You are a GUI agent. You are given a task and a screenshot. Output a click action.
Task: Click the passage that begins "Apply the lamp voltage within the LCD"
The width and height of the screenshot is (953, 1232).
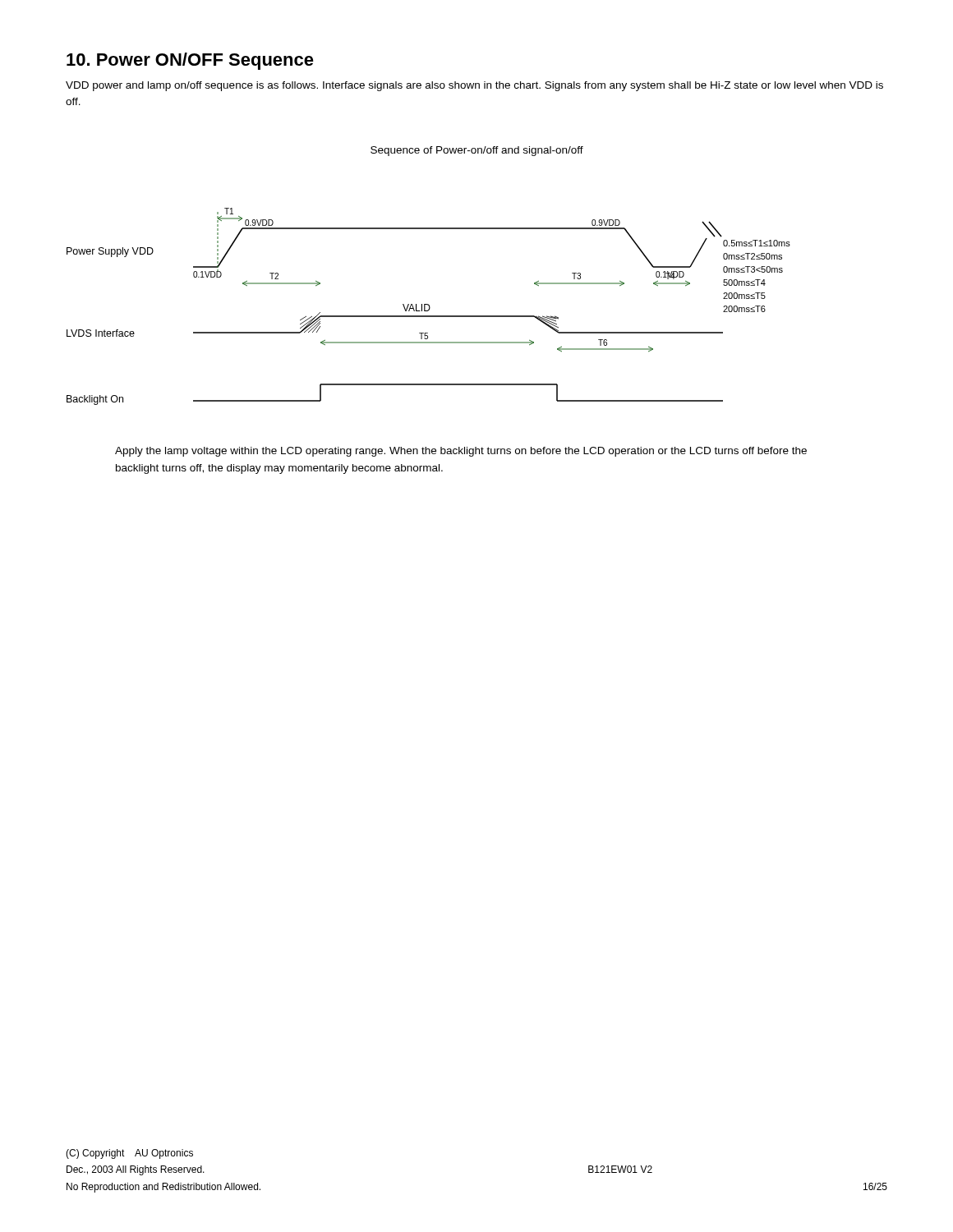[x=461, y=459]
